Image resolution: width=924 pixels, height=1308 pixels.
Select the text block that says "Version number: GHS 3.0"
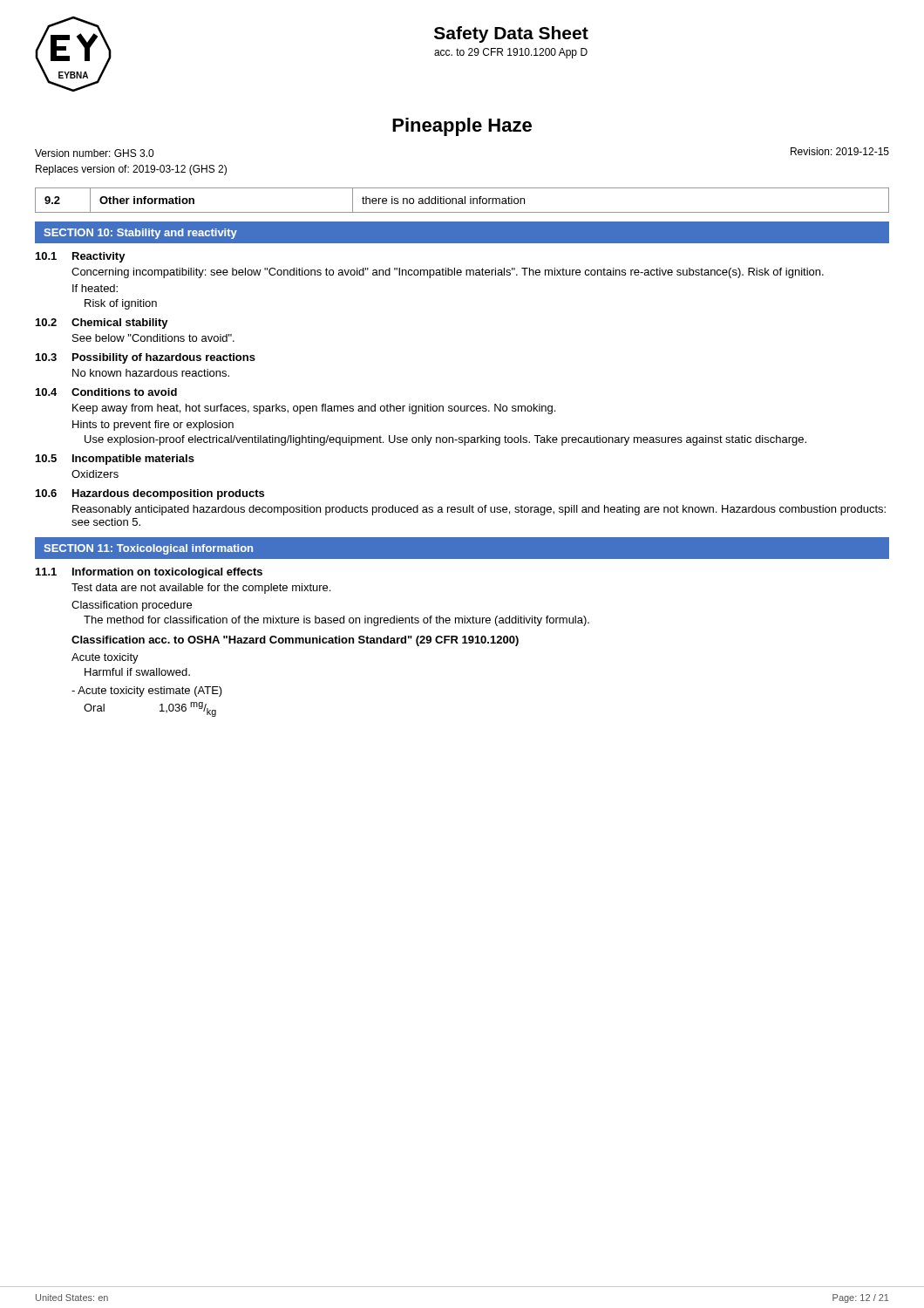[x=131, y=161]
